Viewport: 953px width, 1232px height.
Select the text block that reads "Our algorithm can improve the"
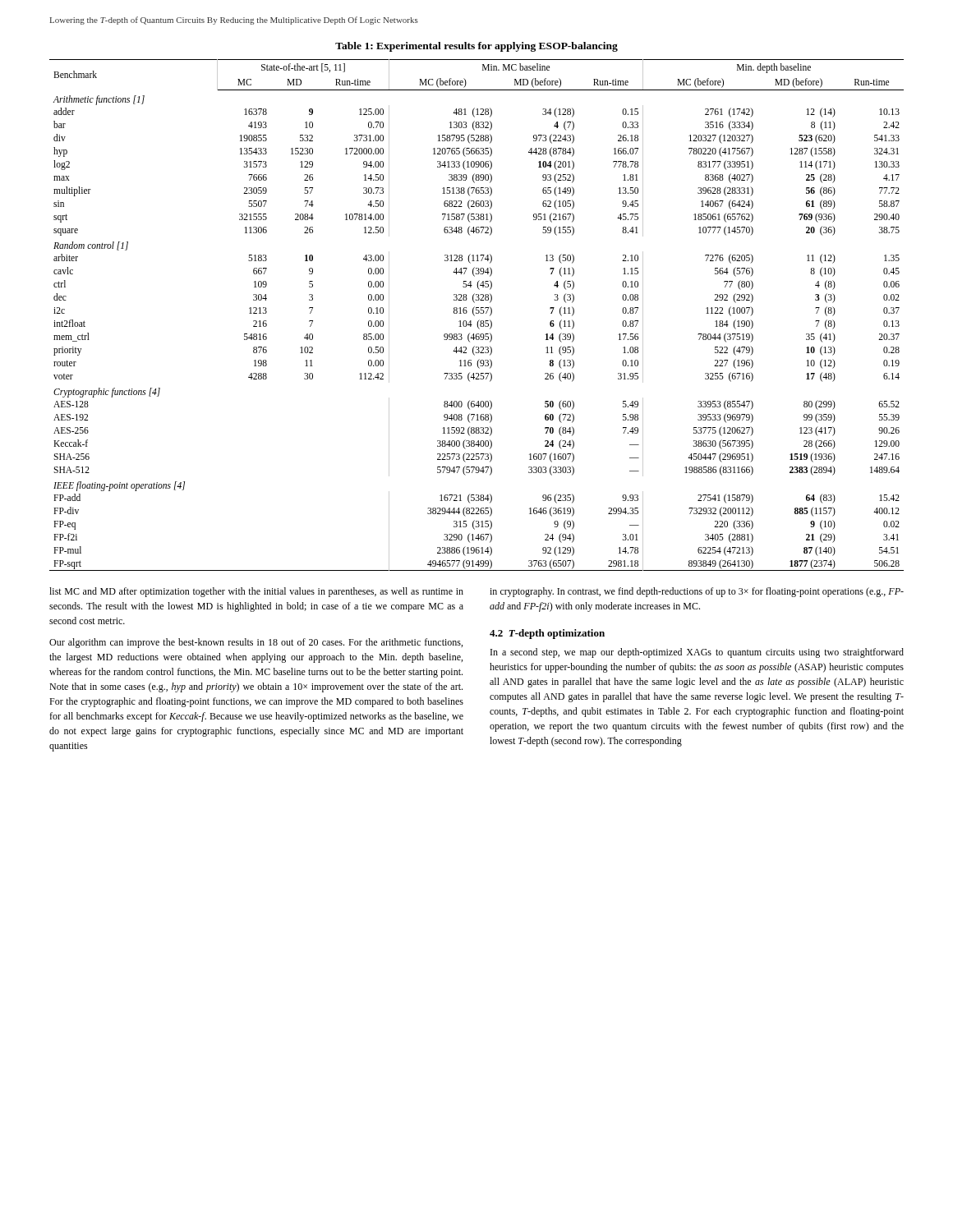(x=256, y=694)
